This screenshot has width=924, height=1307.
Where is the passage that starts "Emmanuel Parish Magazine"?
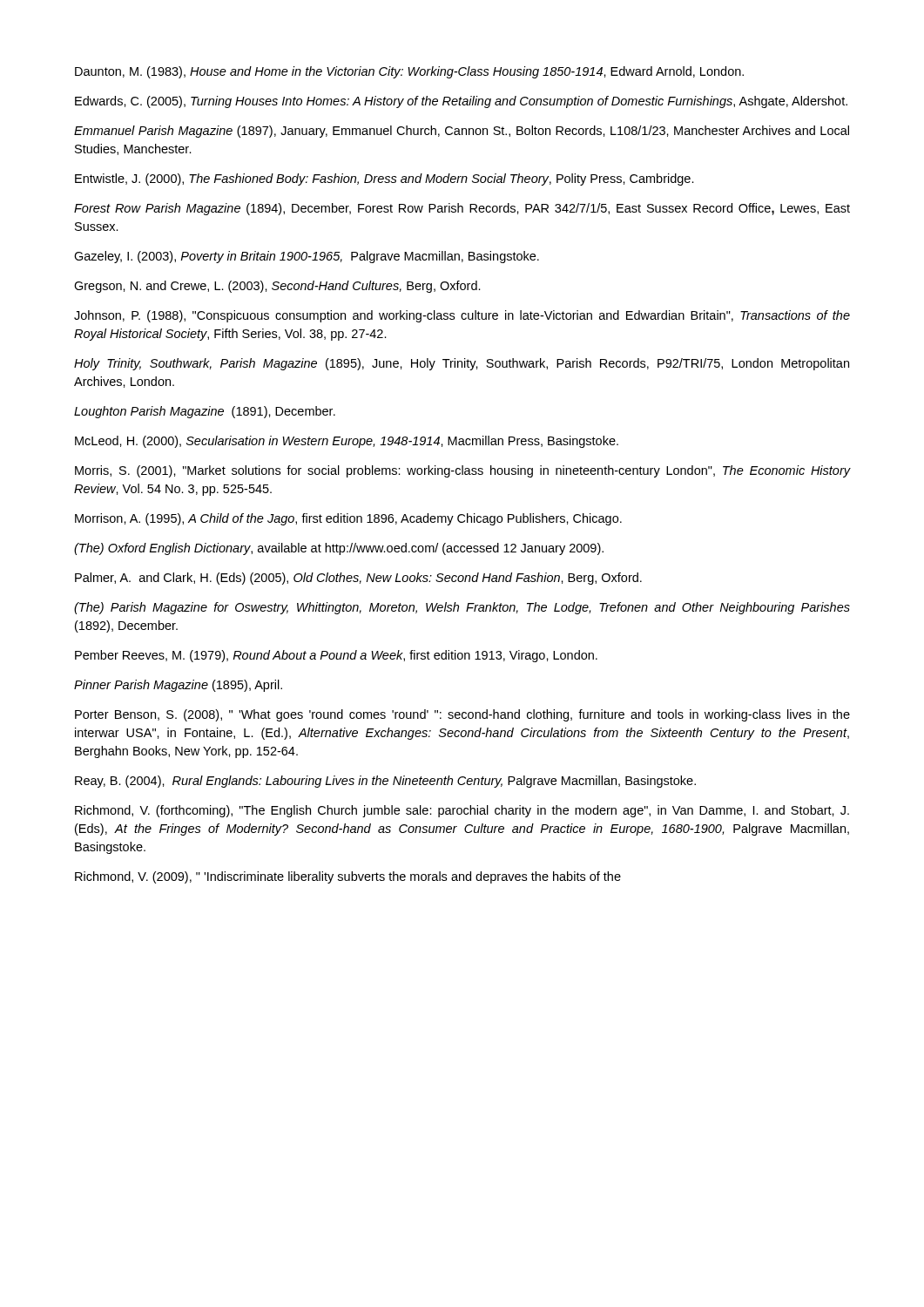[x=462, y=140]
